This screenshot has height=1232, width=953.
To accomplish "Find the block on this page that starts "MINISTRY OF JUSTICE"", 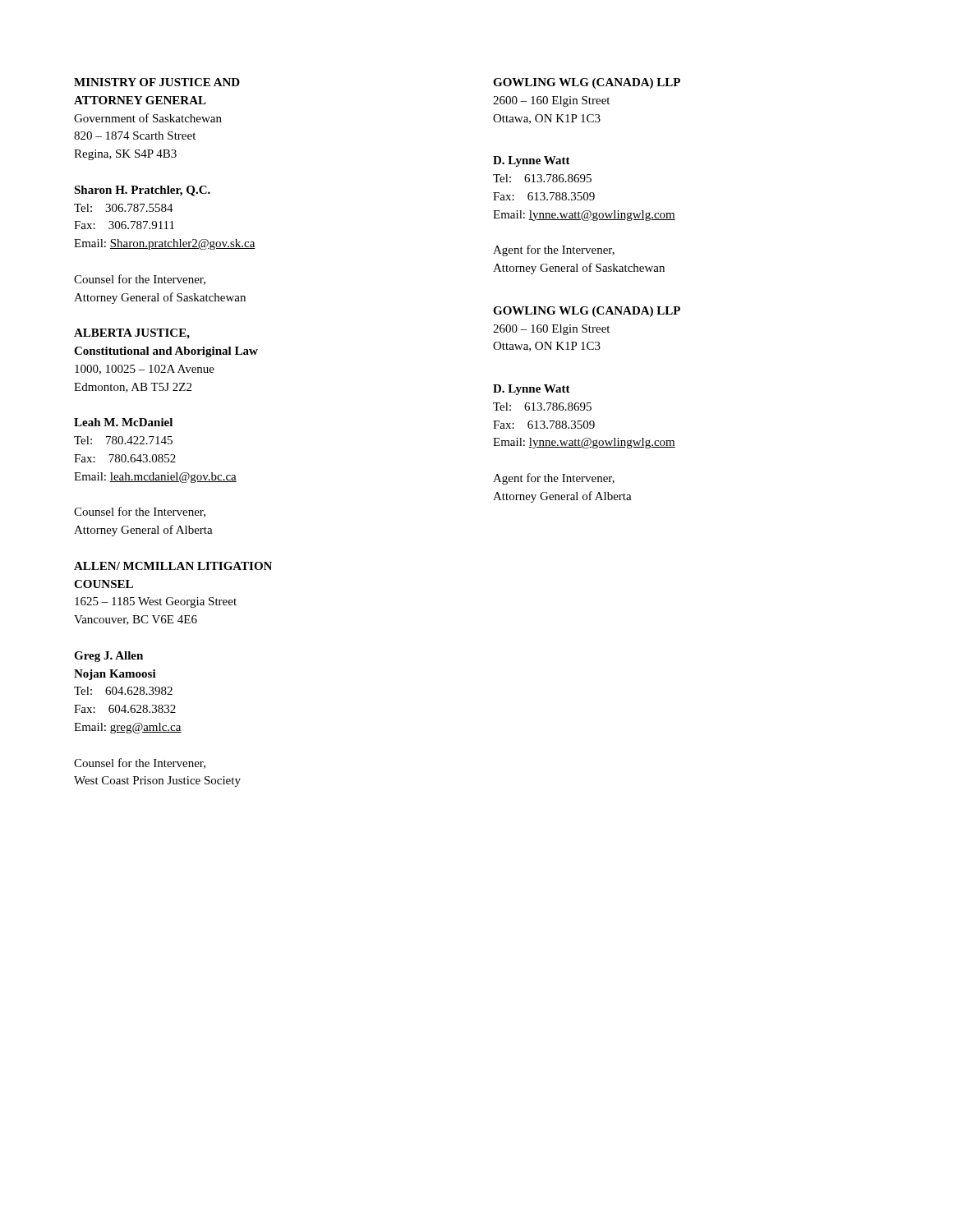I will (157, 82).
